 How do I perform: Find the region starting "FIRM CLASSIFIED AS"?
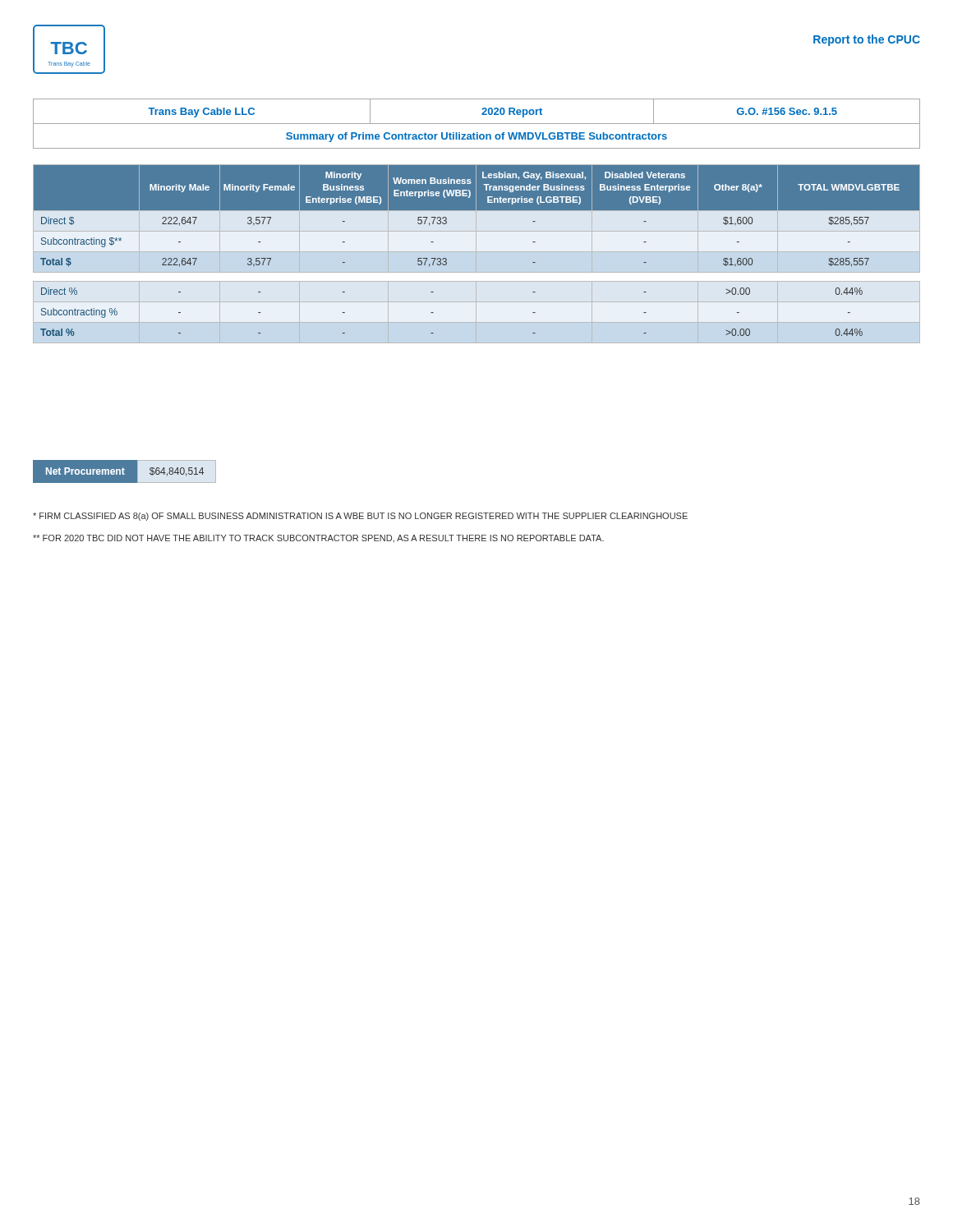tap(360, 516)
